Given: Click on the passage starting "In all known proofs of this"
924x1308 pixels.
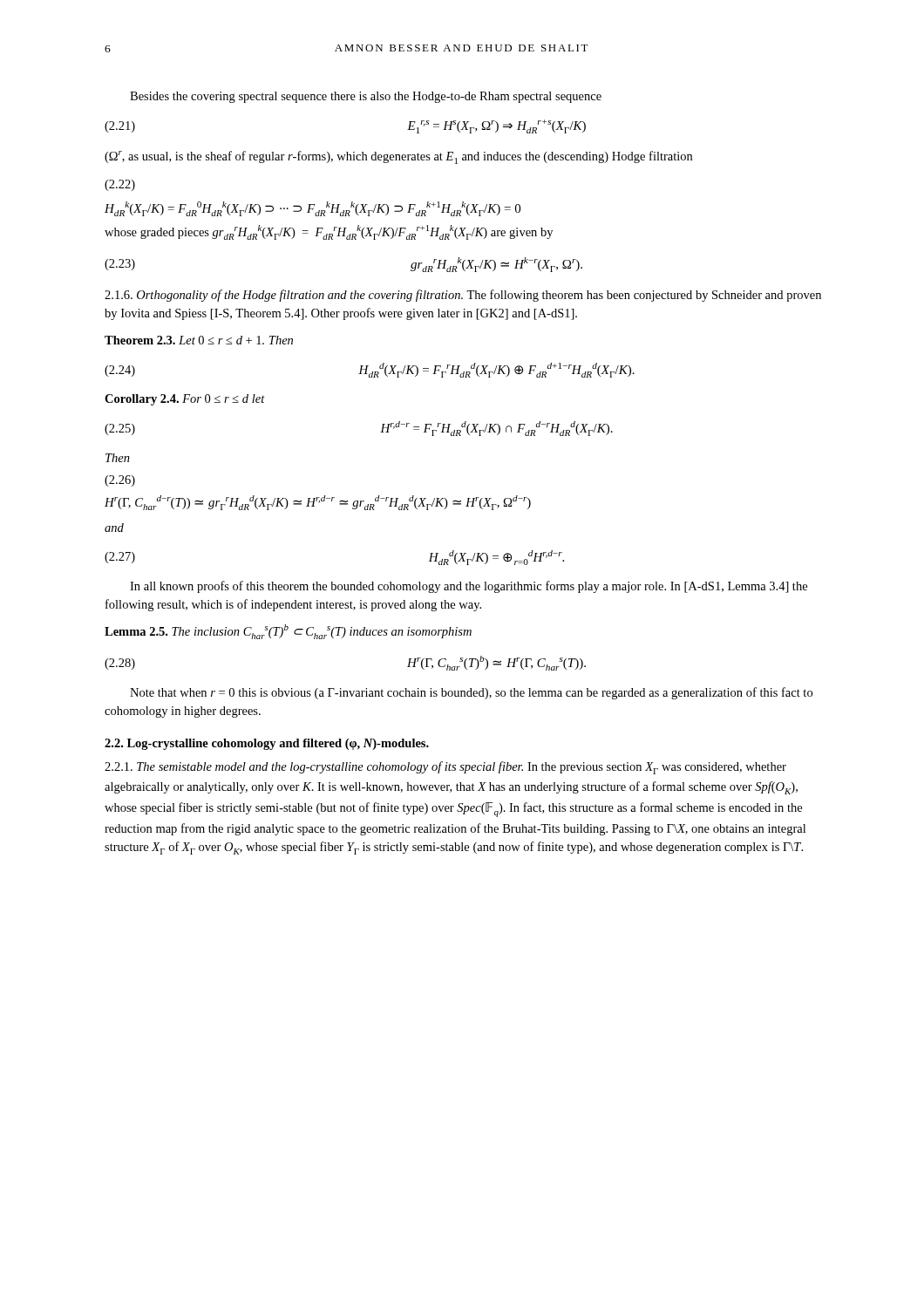Looking at the screenshot, I should coord(466,596).
